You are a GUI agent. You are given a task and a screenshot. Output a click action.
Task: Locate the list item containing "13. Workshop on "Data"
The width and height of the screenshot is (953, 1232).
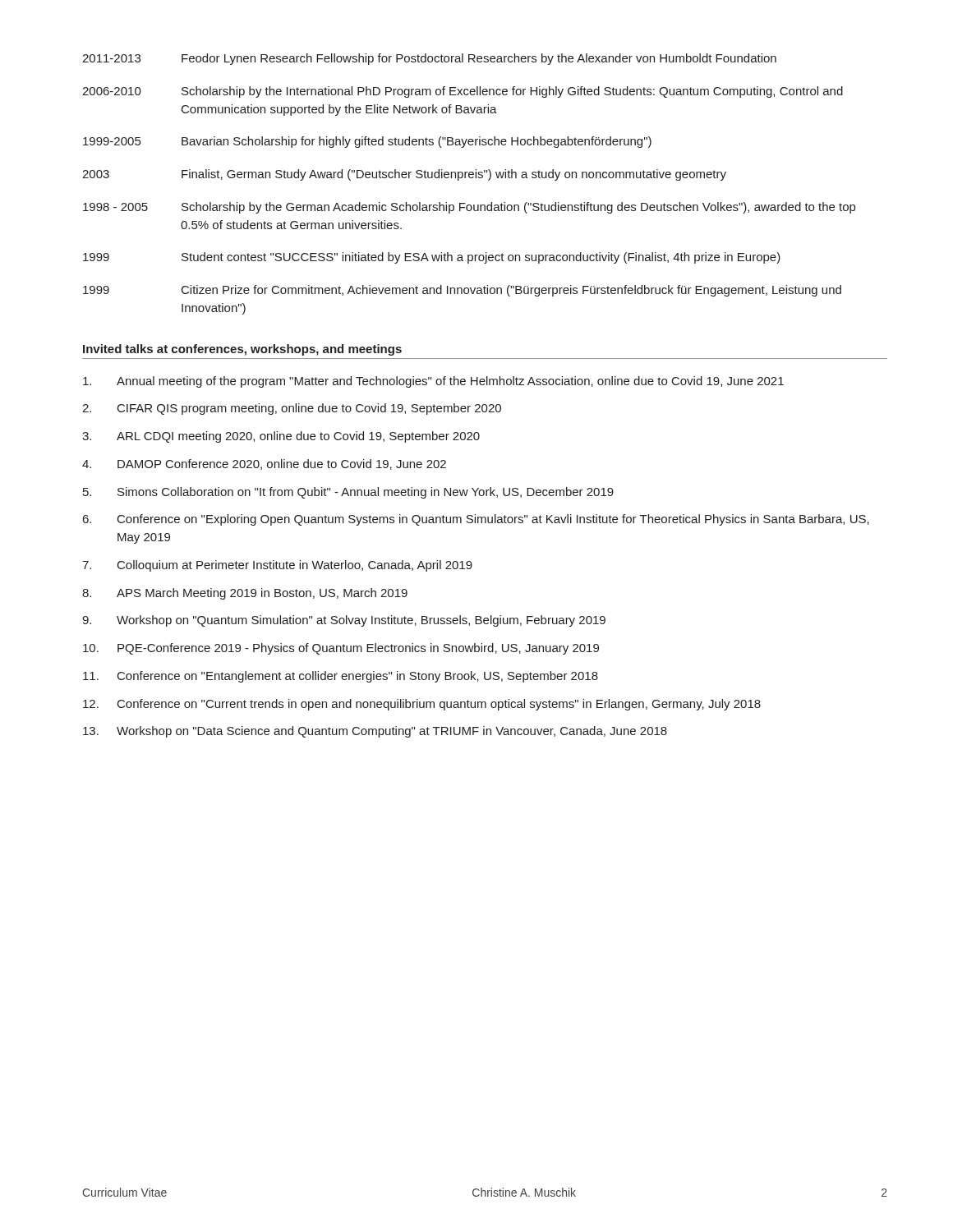[485, 731]
